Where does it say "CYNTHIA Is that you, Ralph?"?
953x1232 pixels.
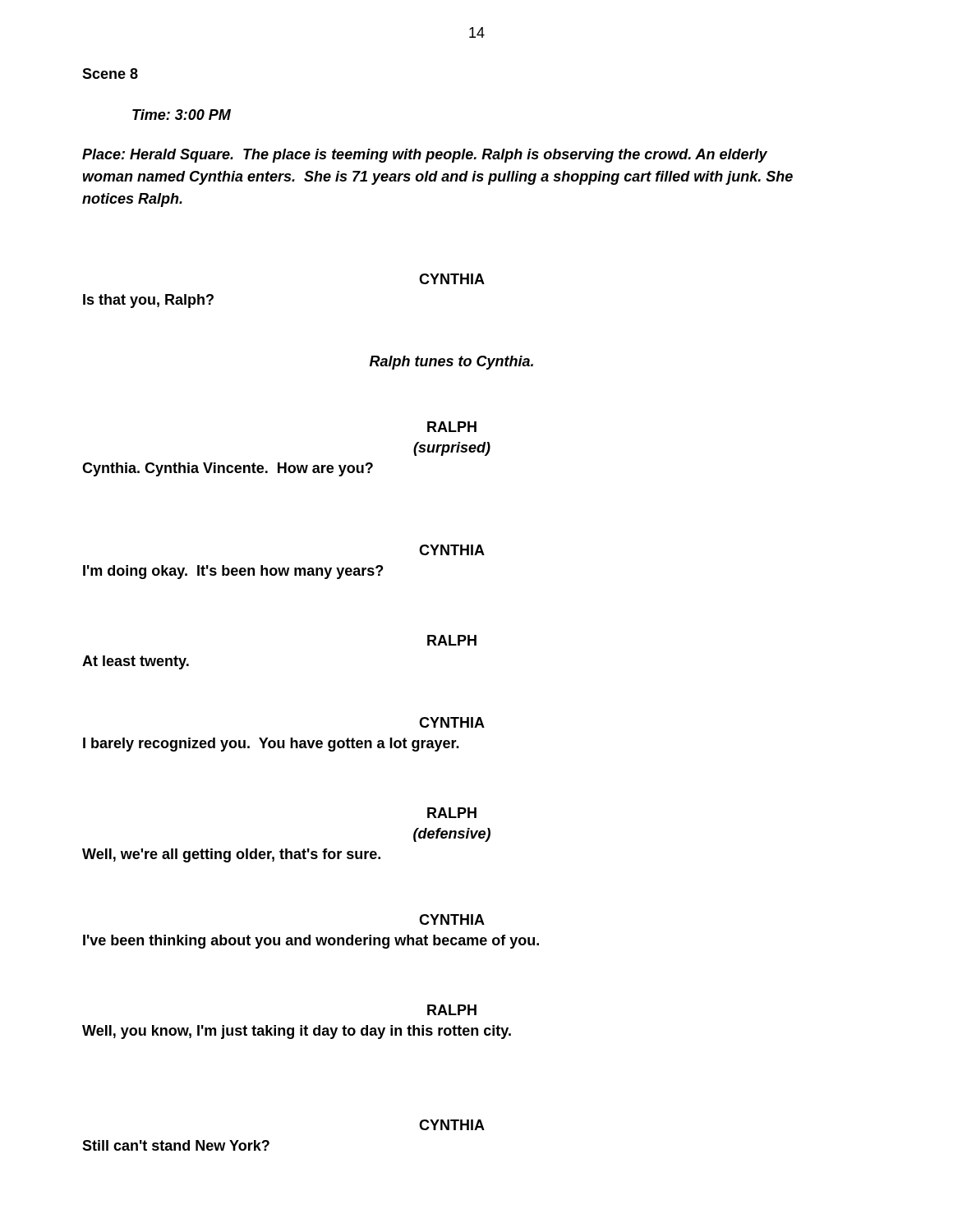[452, 290]
